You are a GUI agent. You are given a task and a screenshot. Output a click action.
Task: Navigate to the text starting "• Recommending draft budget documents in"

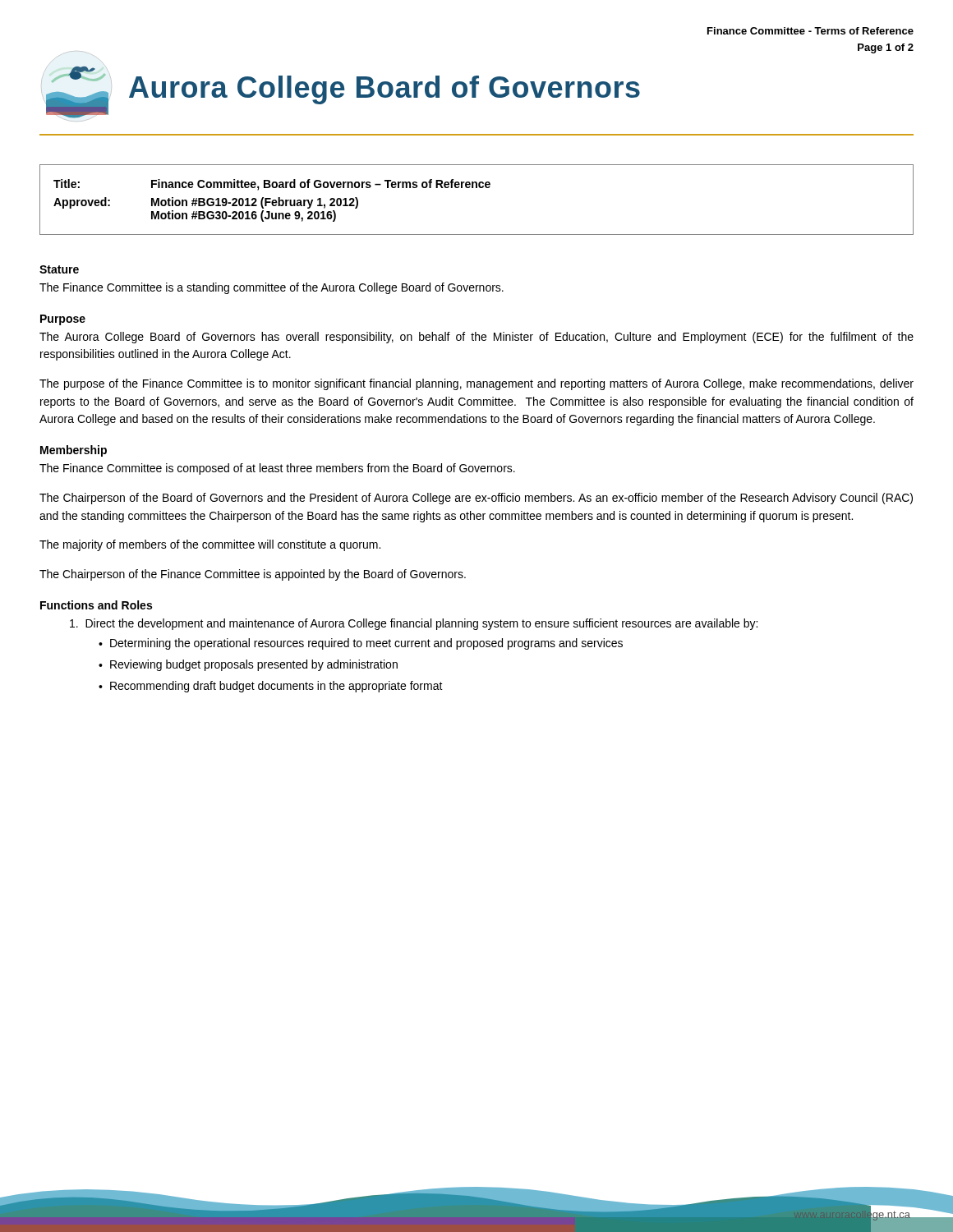pyautogui.click(x=270, y=687)
